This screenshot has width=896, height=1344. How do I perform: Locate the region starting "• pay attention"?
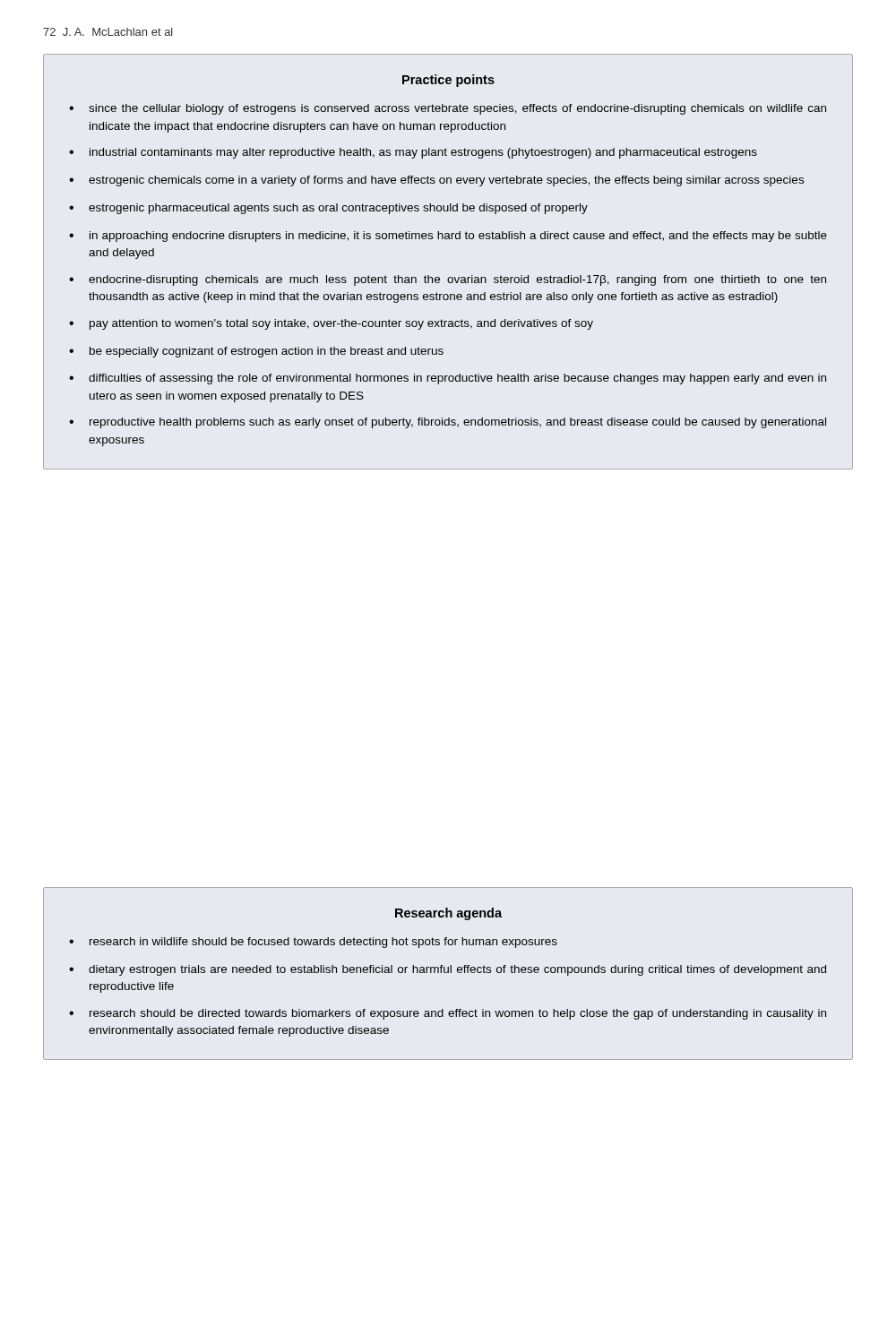[x=448, y=324]
